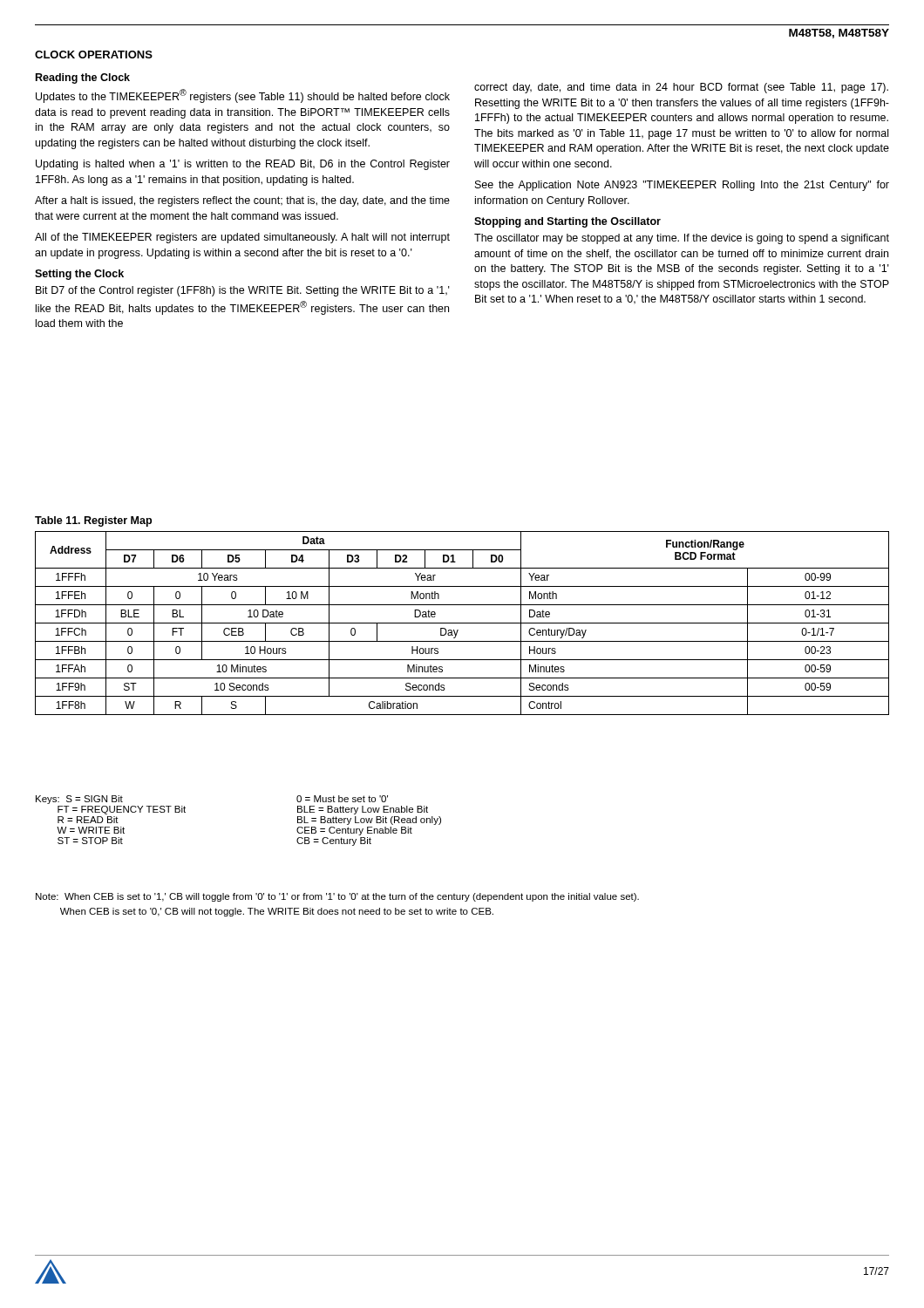Viewport: 924px width, 1308px height.
Task: Find "Table 11. Register Map" on this page
Action: [x=94, y=521]
